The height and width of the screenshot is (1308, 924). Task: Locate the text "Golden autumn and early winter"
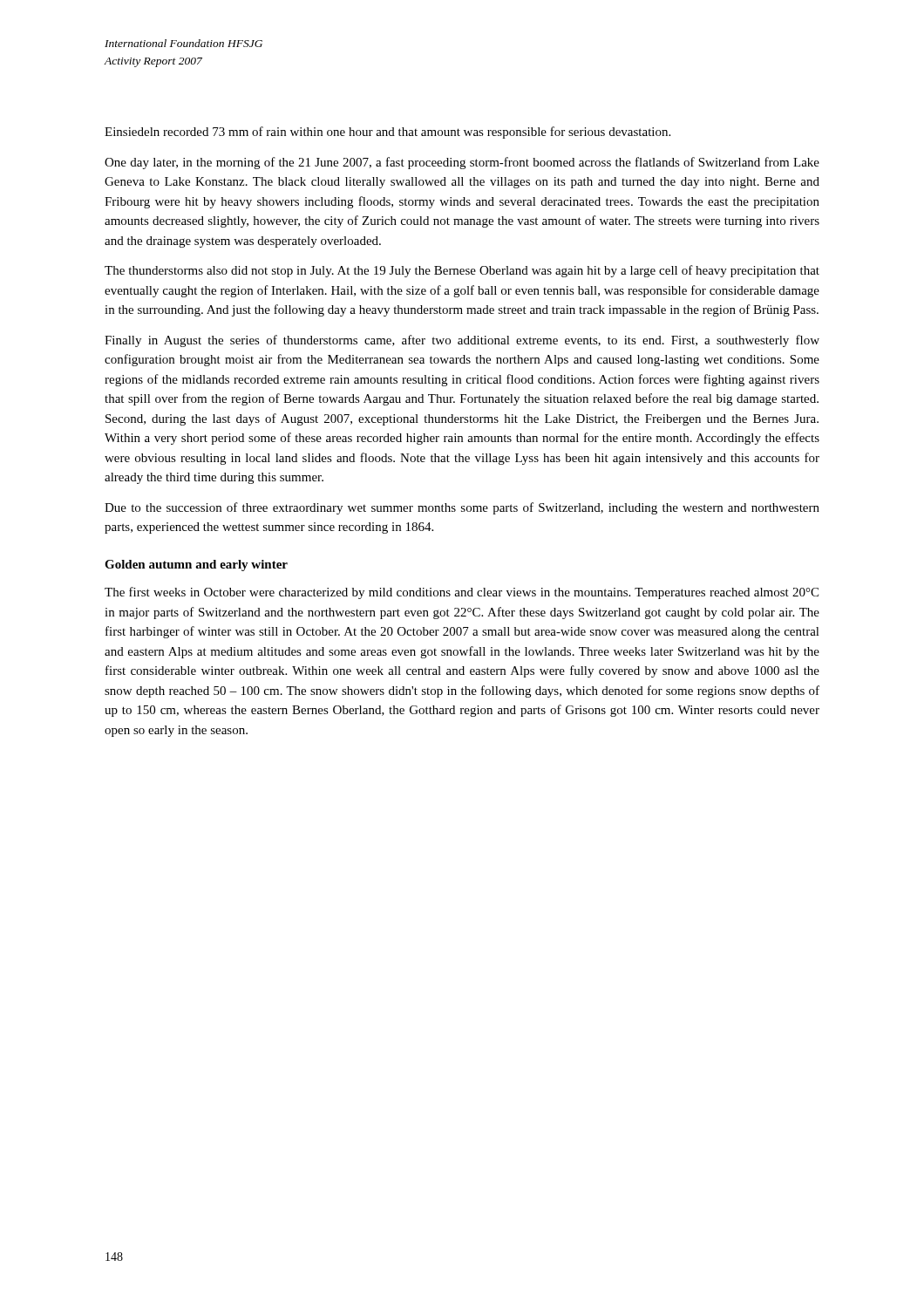196,565
